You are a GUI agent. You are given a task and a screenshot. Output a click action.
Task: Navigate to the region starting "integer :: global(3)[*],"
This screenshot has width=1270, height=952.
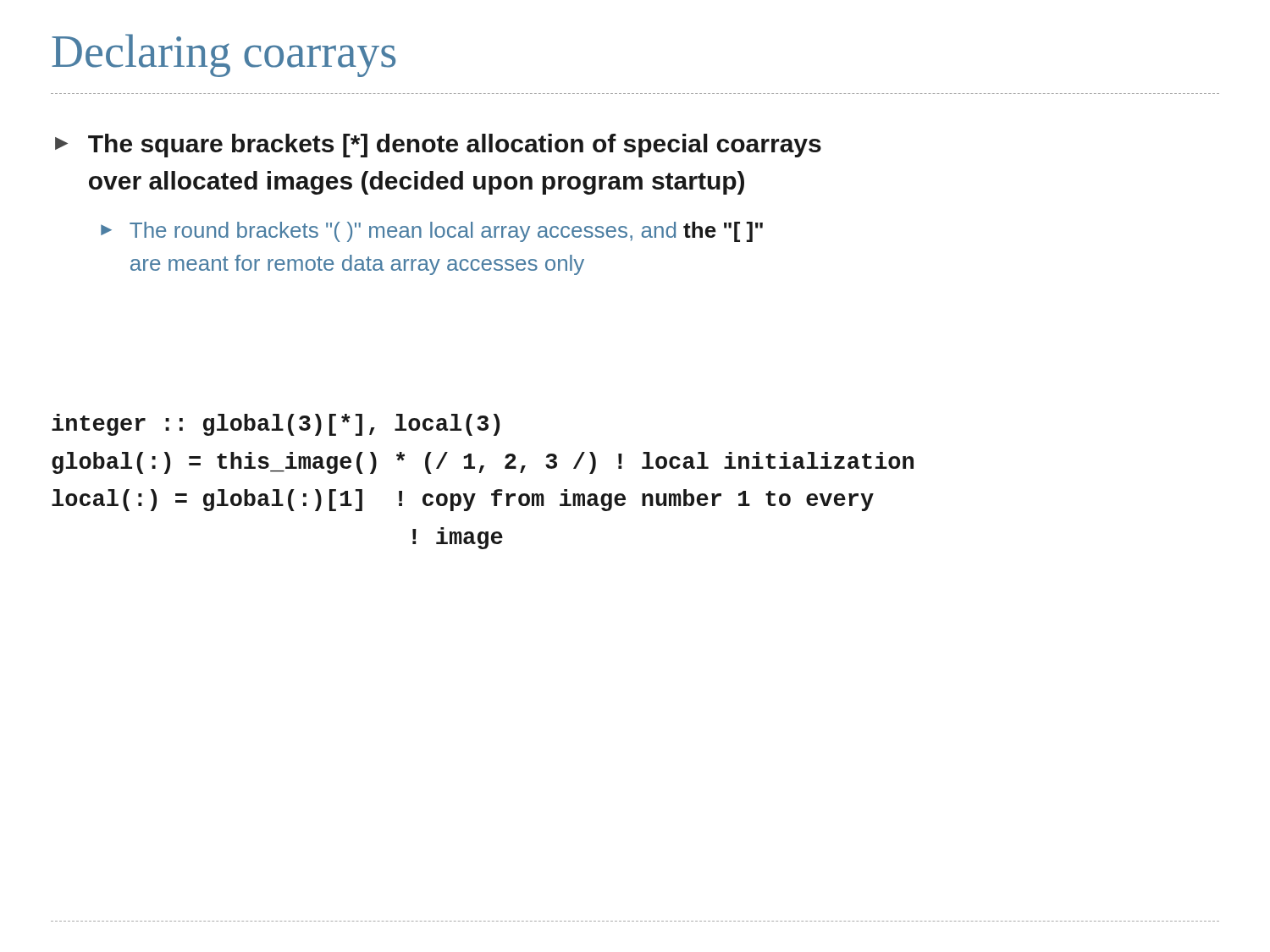(483, 481)
